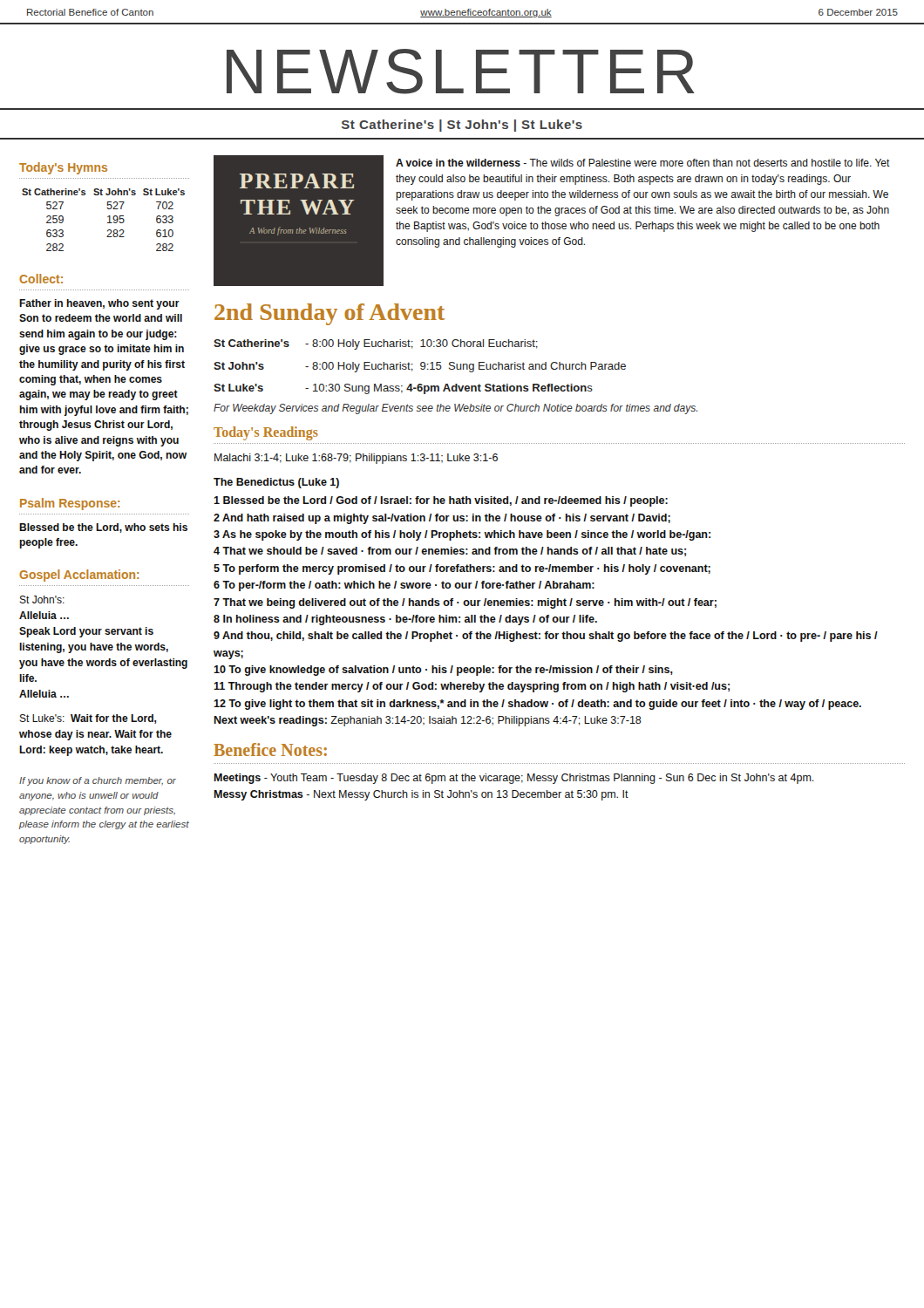Find a table
Image resolution: width=924 pixels, height=1308 pixels.
tap(104, 220)
